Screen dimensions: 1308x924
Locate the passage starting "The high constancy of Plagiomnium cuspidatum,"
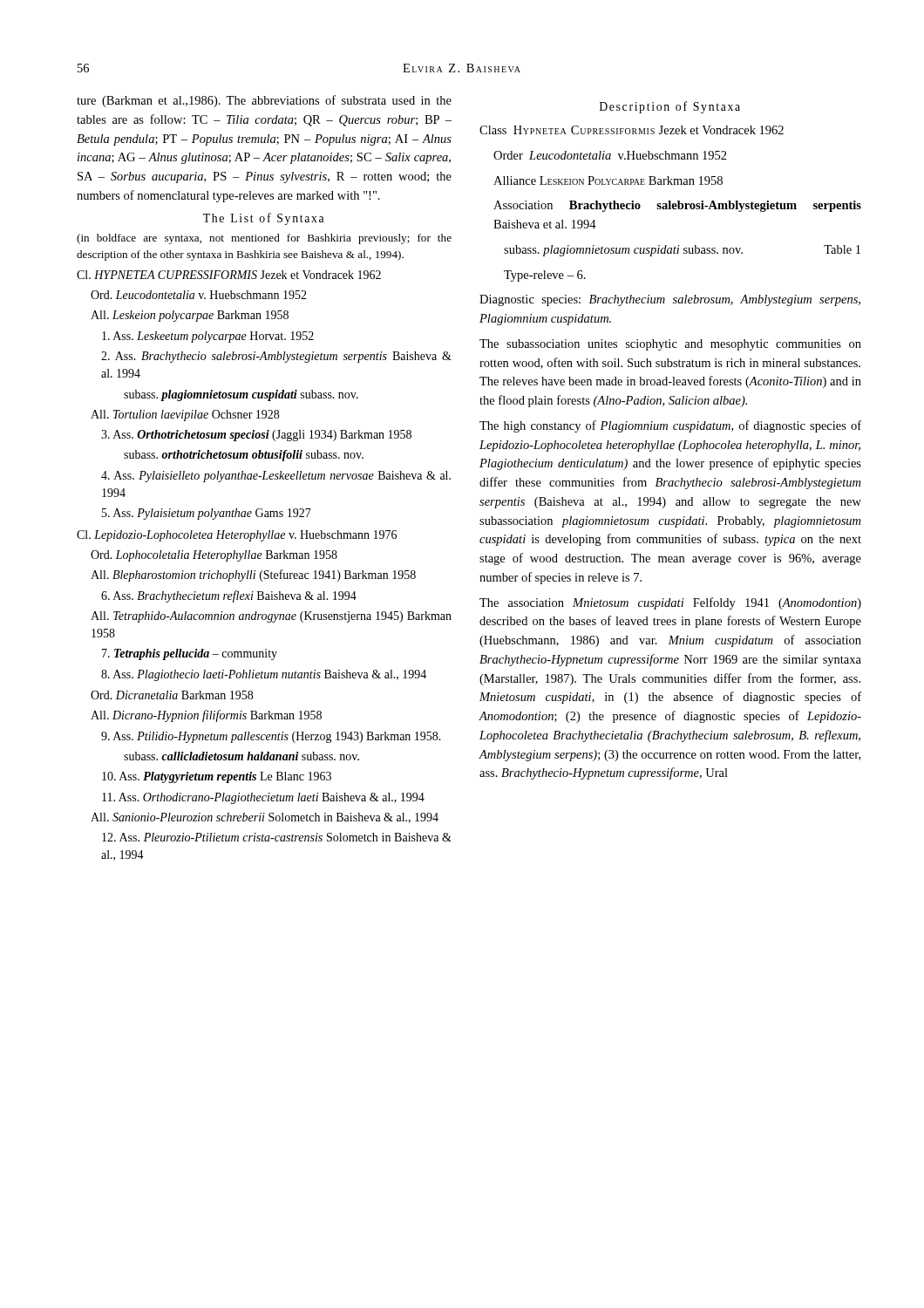(670, 502)
